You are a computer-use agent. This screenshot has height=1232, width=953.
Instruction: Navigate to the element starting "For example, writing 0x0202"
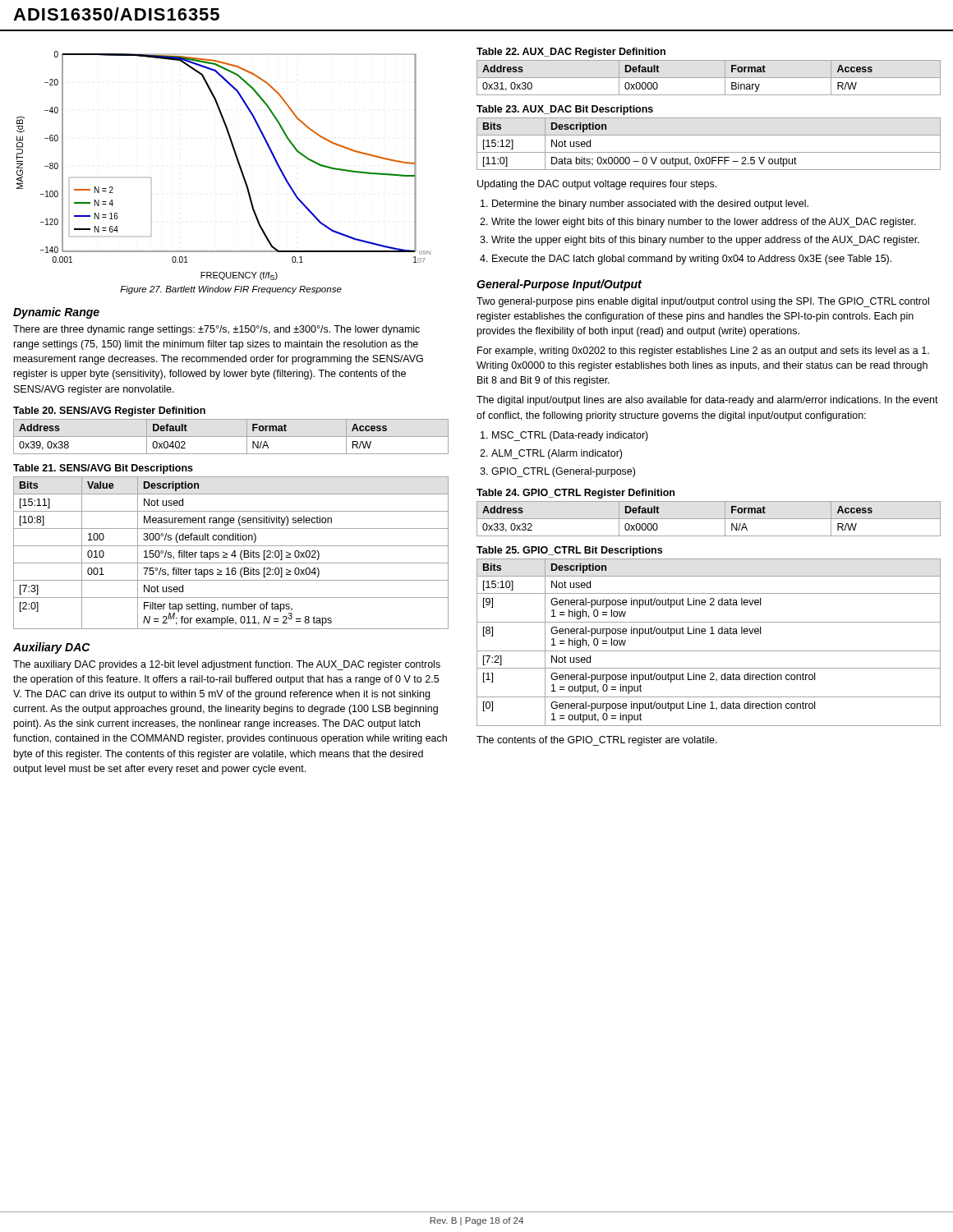703,366
